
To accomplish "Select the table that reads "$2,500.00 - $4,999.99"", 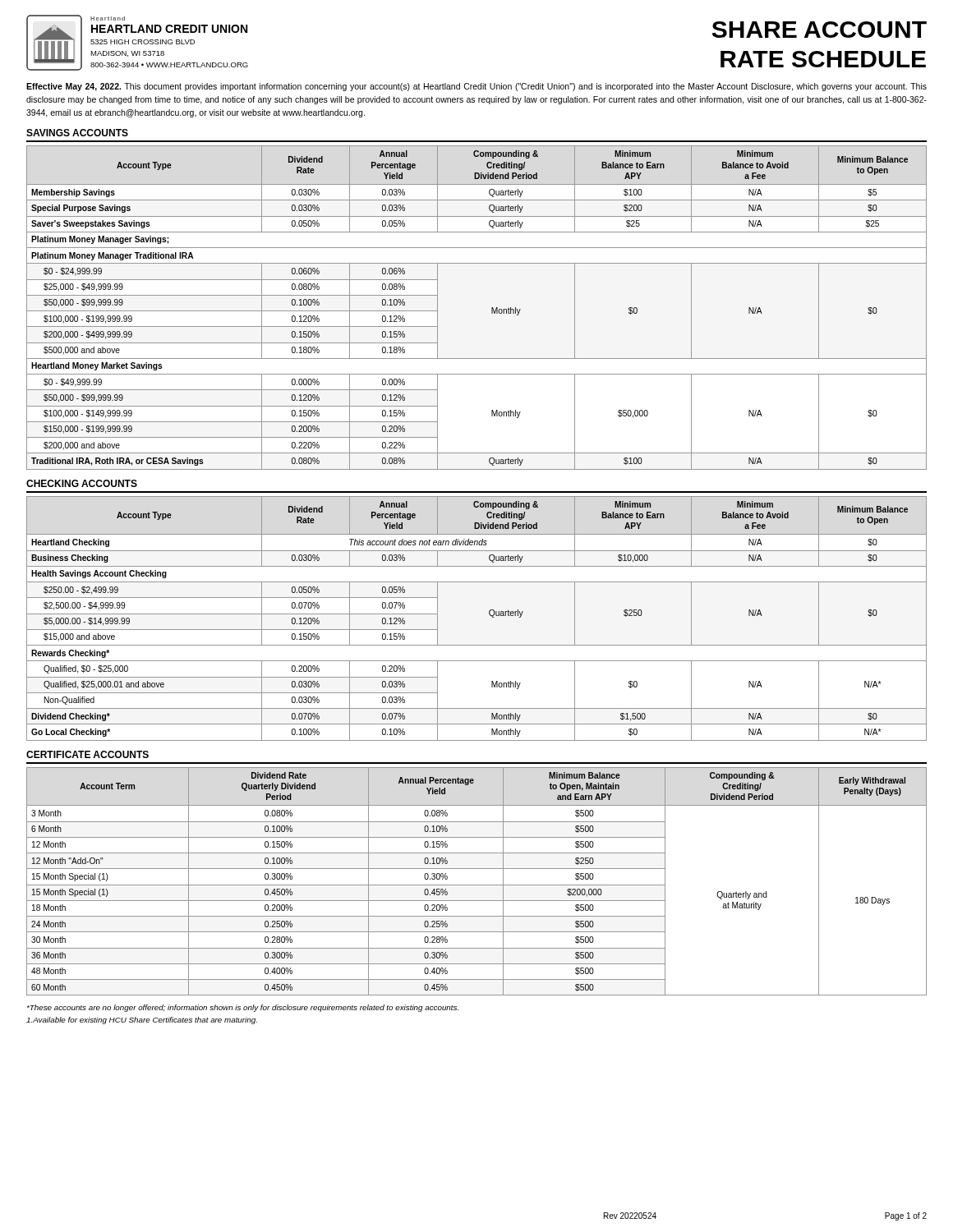I will coord(476,618).
